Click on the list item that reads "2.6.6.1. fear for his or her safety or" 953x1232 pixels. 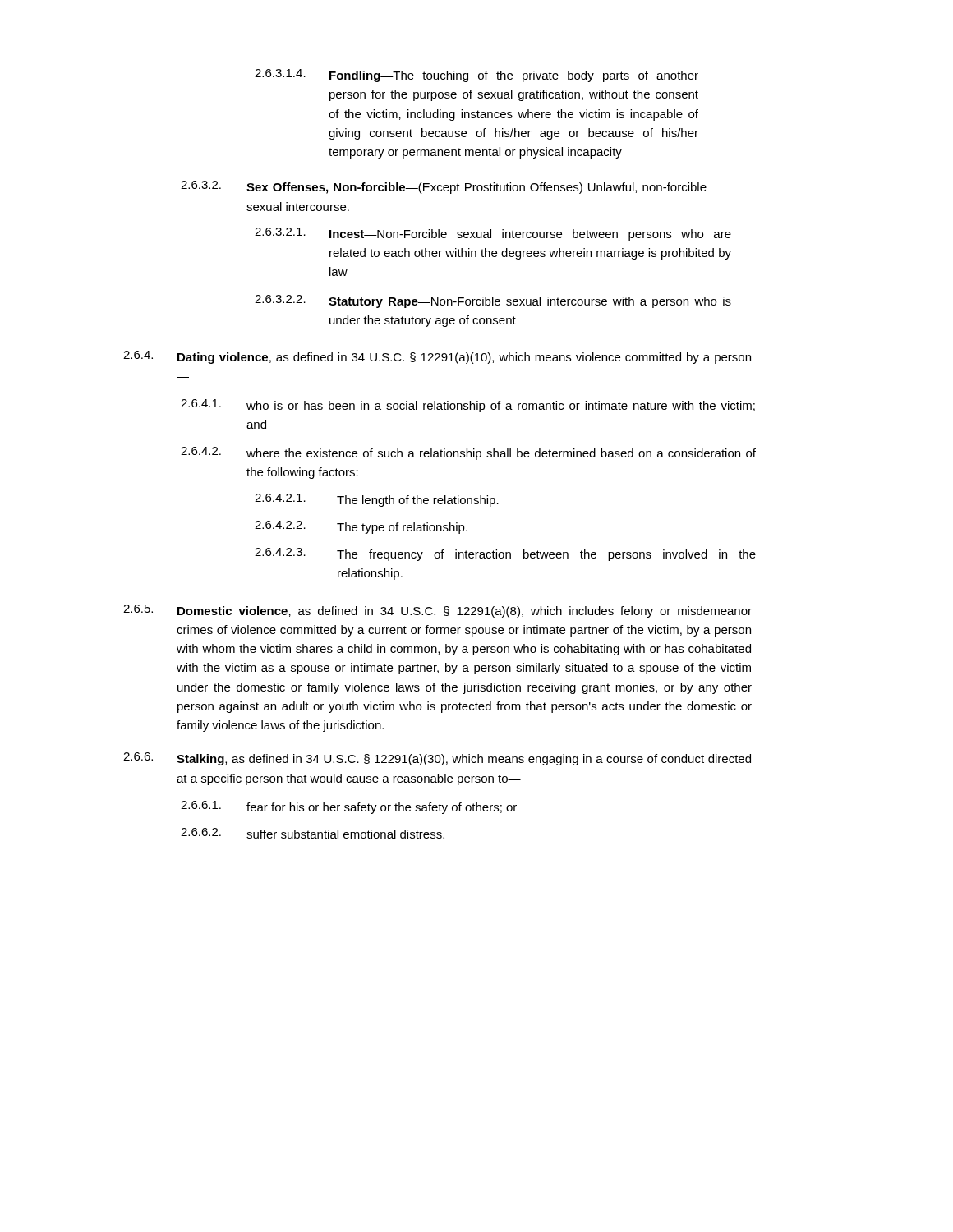[x=468, y=807]
